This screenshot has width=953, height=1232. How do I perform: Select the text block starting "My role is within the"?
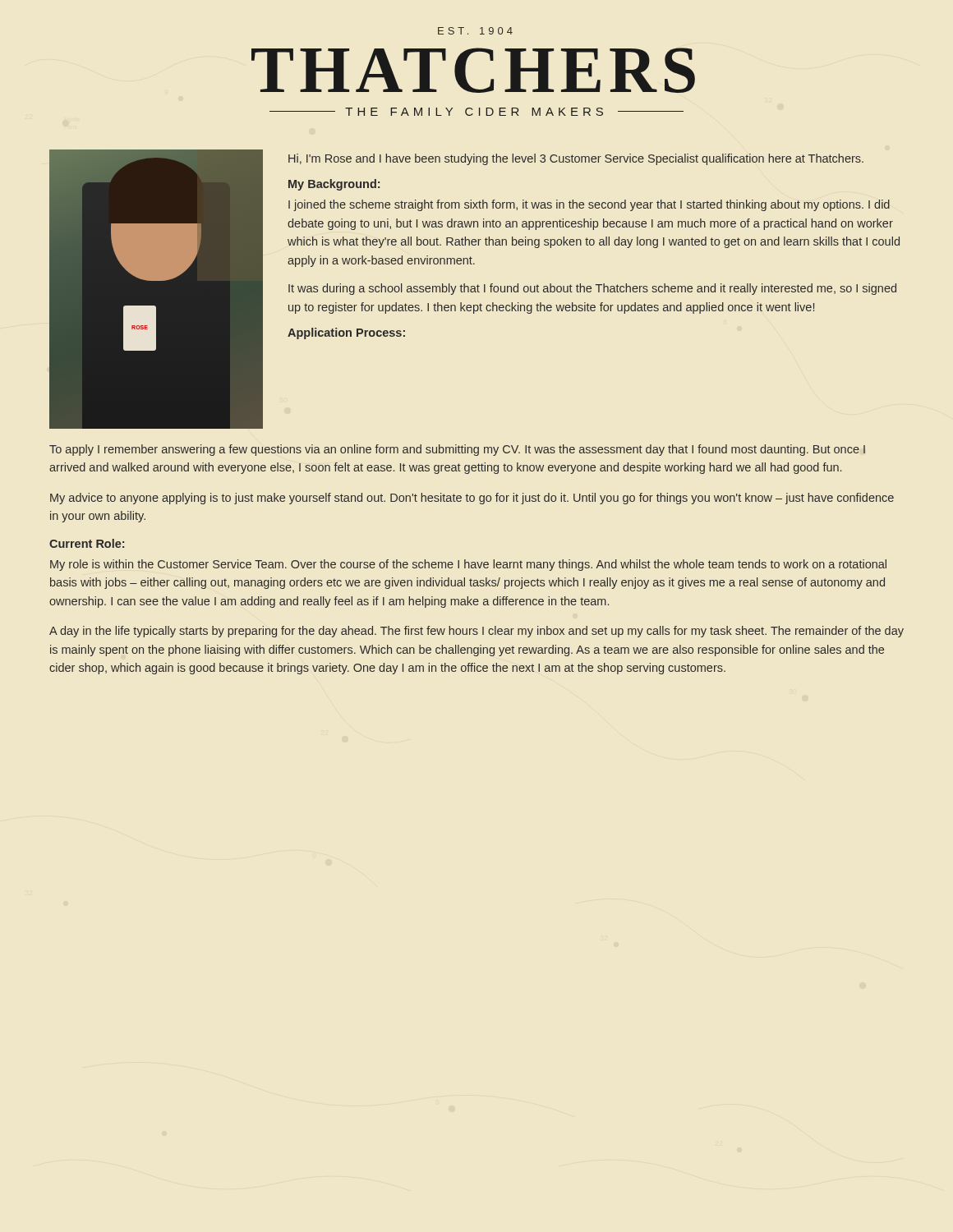click(468, 583)
